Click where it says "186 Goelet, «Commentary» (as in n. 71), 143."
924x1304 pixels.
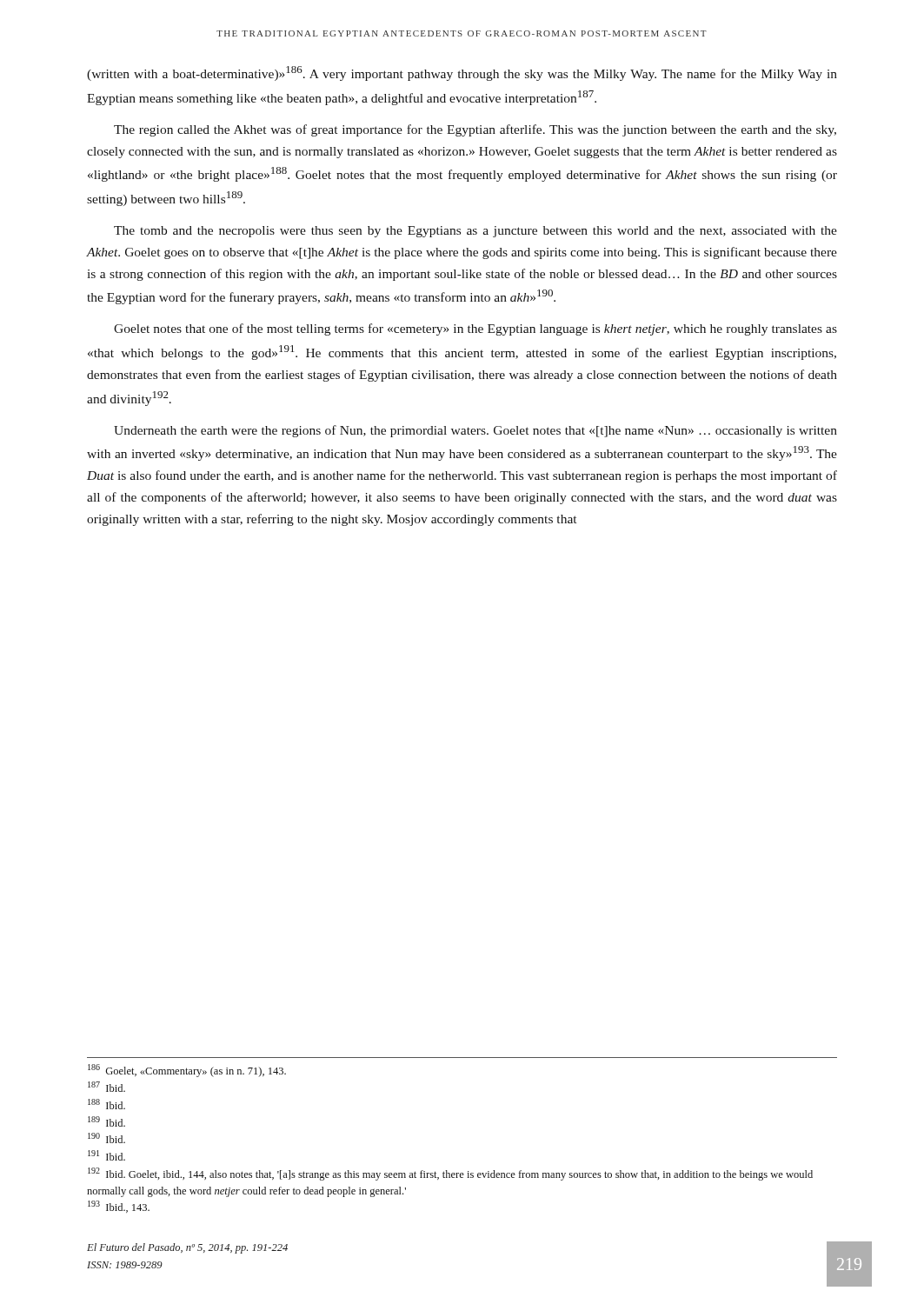click(x=187, y=1070)
